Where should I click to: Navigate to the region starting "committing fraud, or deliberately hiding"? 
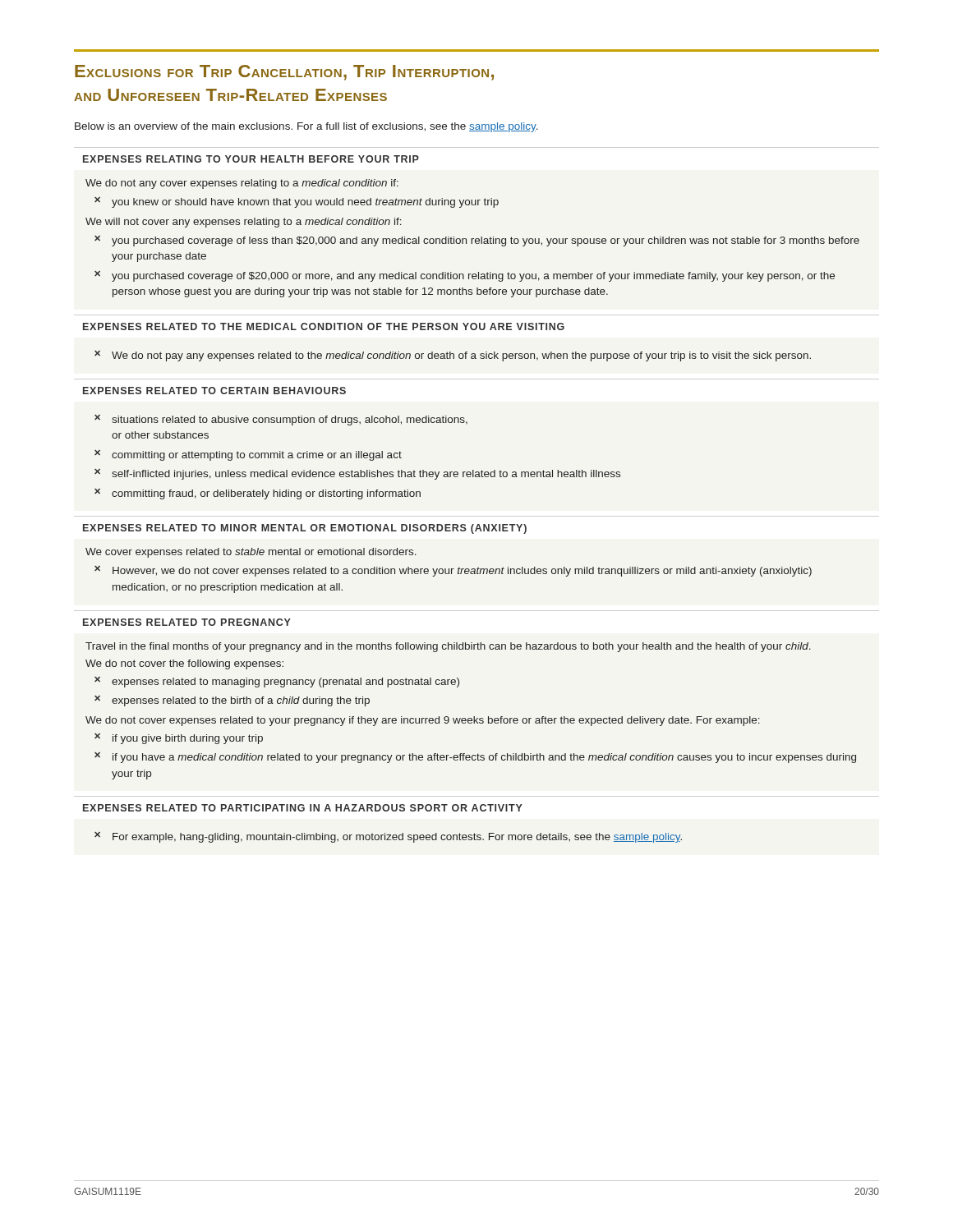pos(266,493)
